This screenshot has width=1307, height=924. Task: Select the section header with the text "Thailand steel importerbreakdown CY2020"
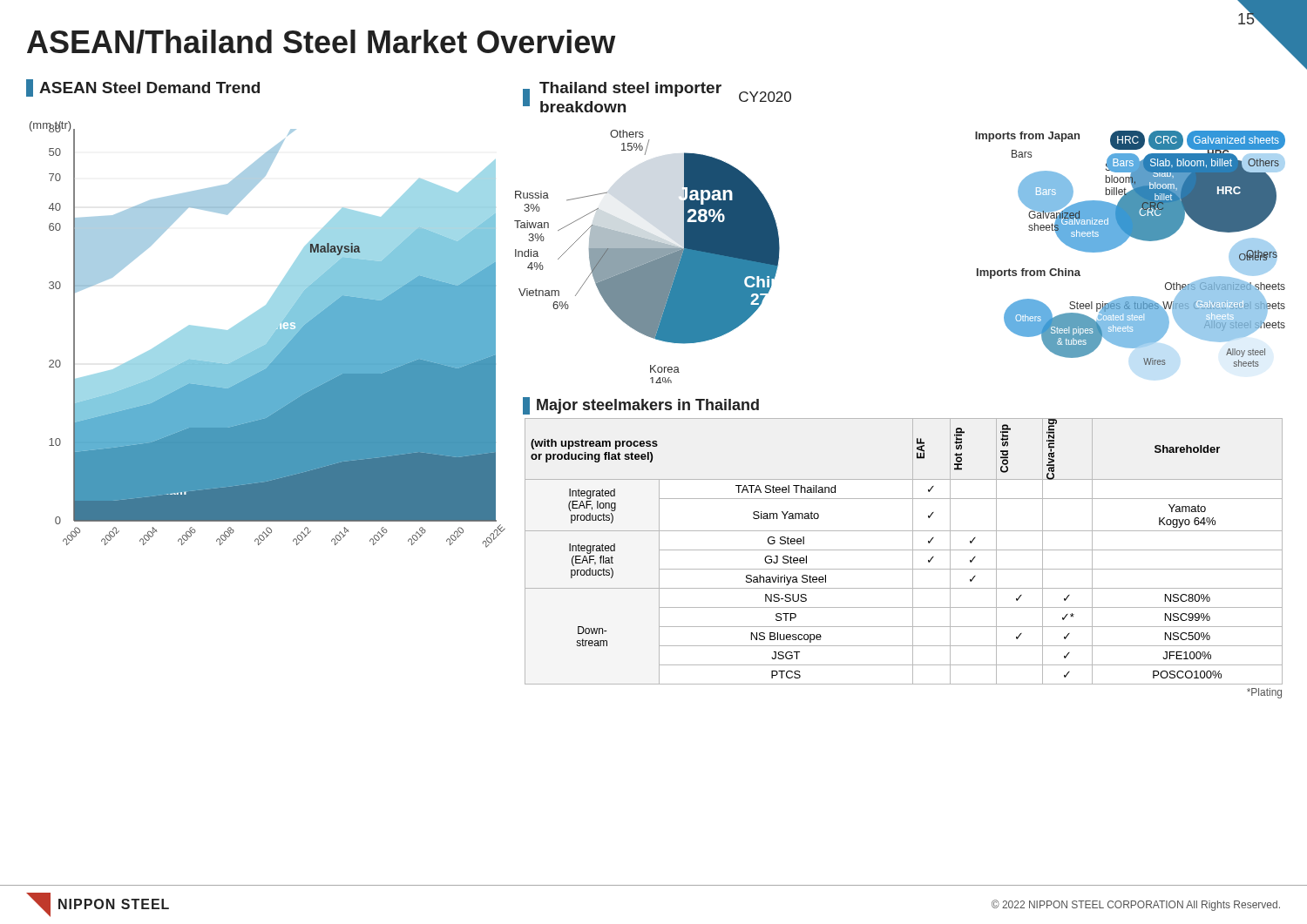(x=657, y=98)
